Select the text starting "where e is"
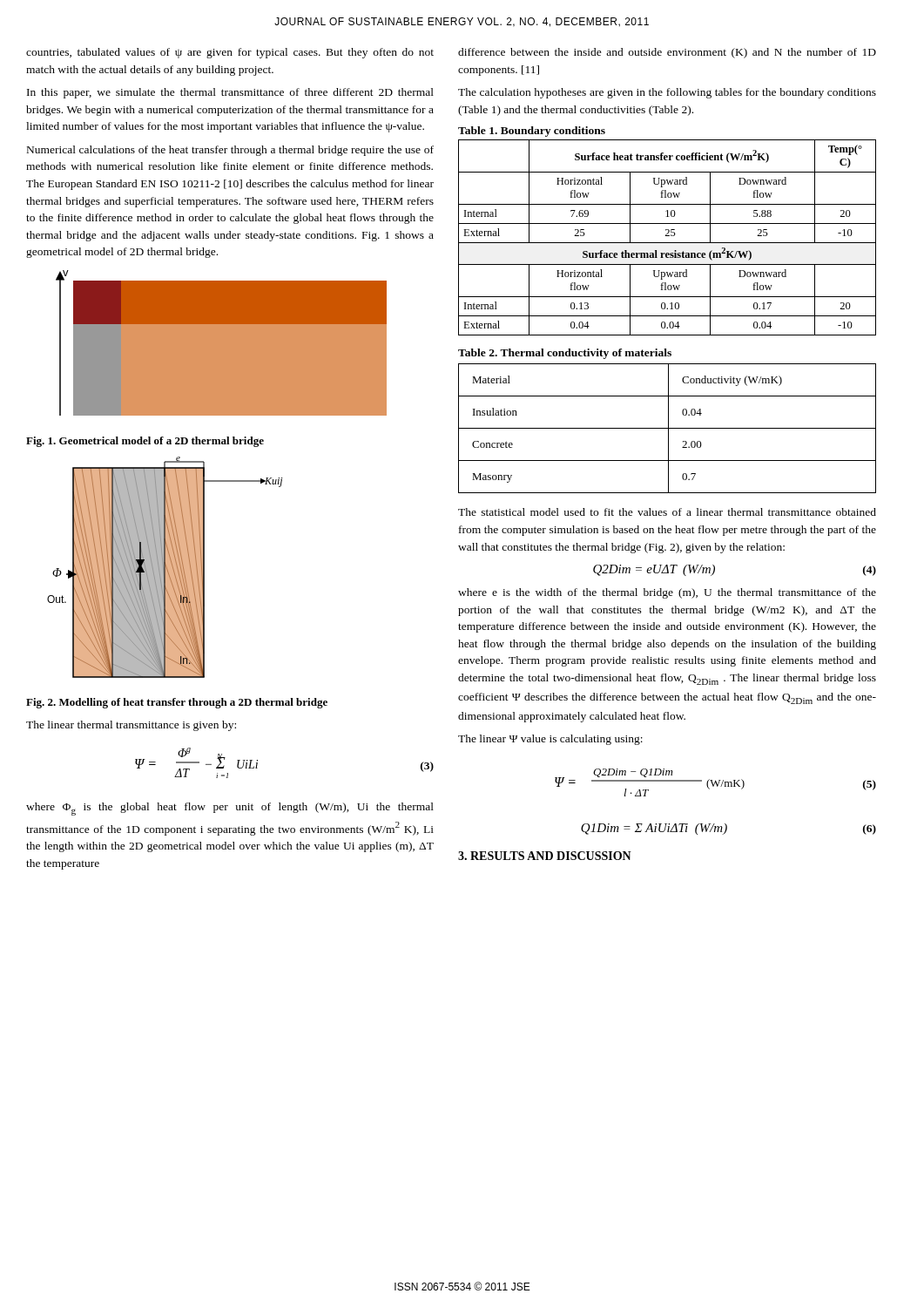 (x=667, y=666)
